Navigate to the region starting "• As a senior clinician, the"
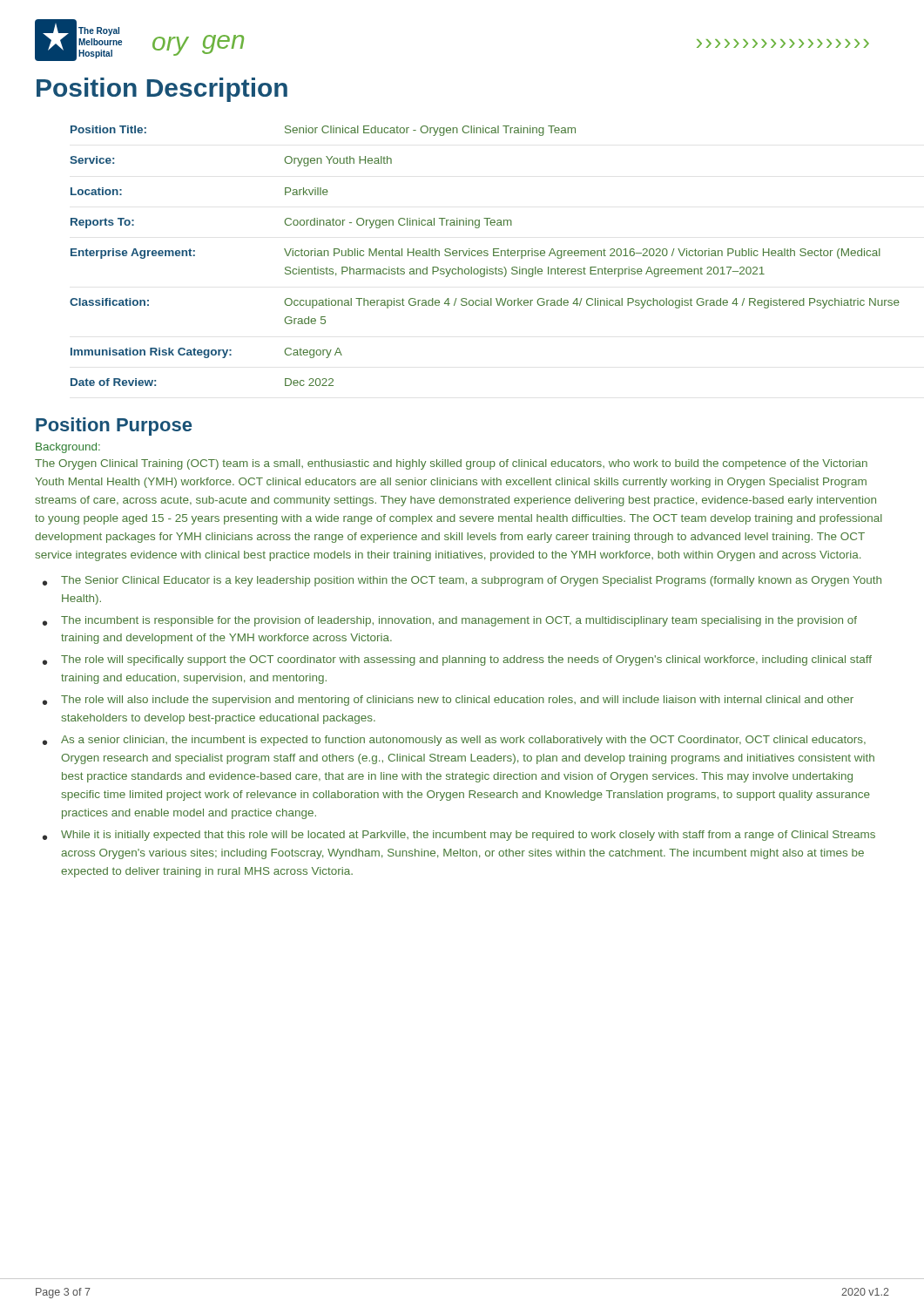Screen dimensions: 1307x924 pos(465,777)
